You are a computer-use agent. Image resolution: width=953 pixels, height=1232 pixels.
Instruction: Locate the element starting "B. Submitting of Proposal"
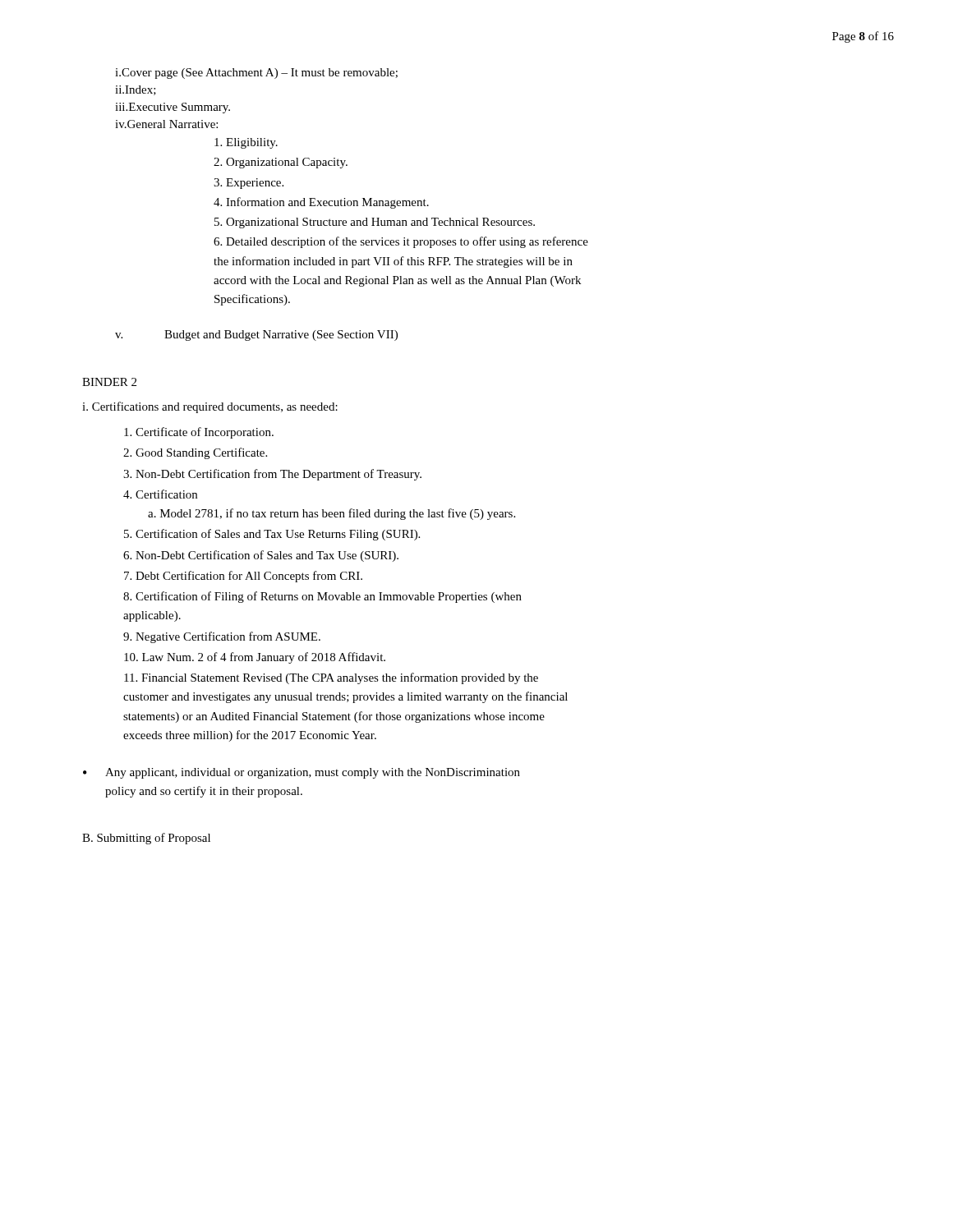click(147, 837)
